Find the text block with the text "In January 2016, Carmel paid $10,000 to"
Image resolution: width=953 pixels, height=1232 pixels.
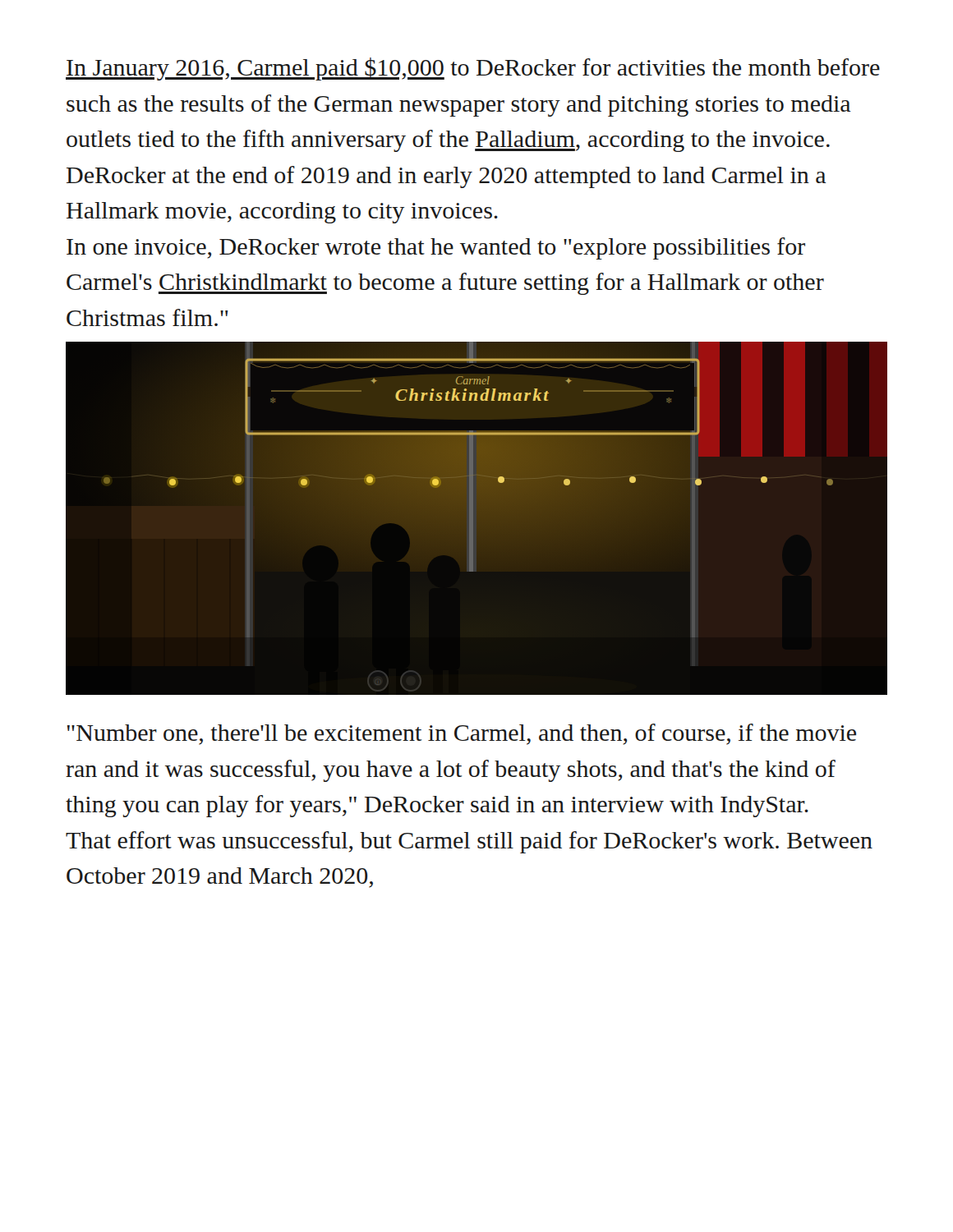tap(473, 192)
